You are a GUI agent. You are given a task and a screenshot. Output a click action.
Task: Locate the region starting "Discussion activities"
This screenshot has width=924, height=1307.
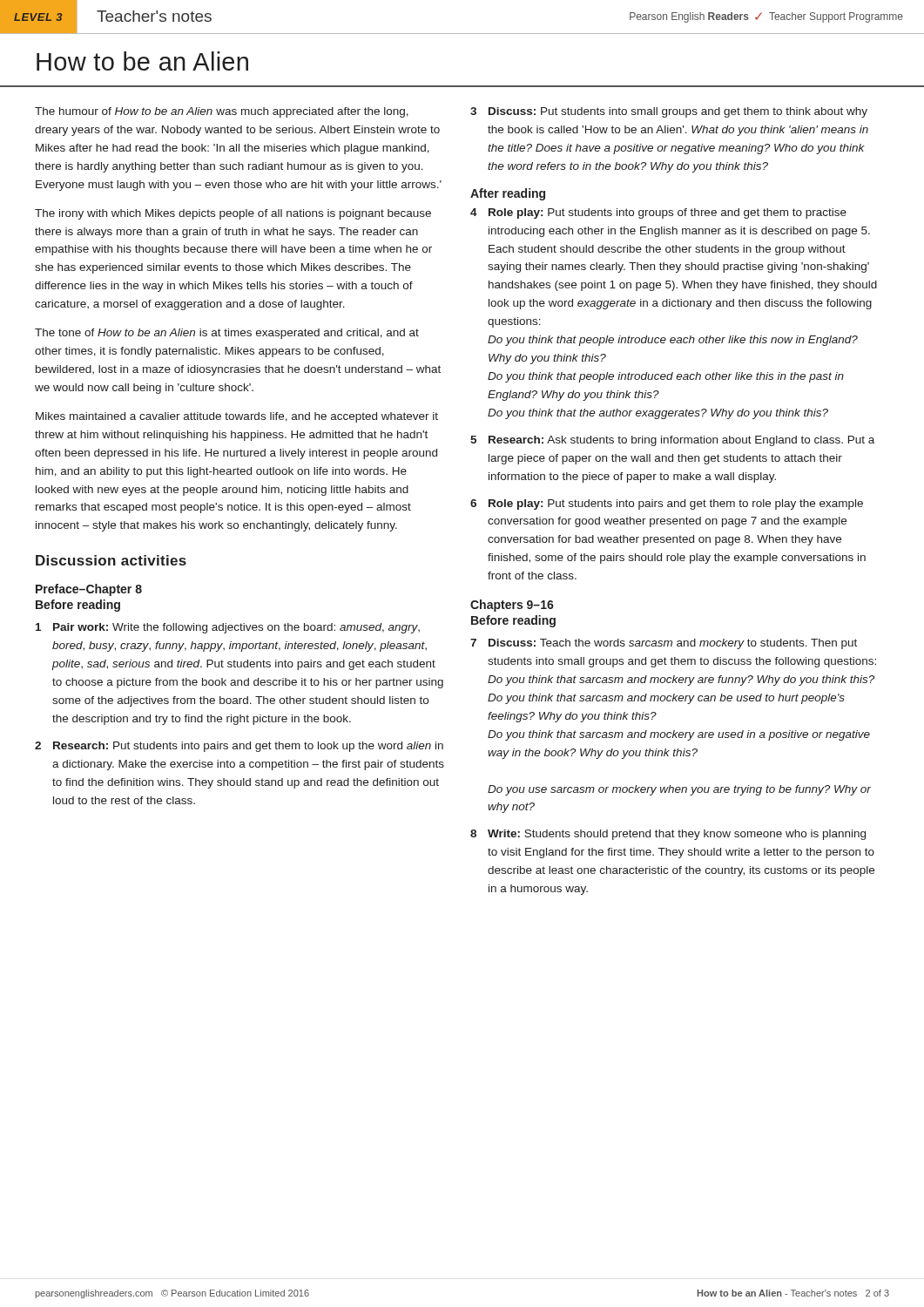coord(111,561)
